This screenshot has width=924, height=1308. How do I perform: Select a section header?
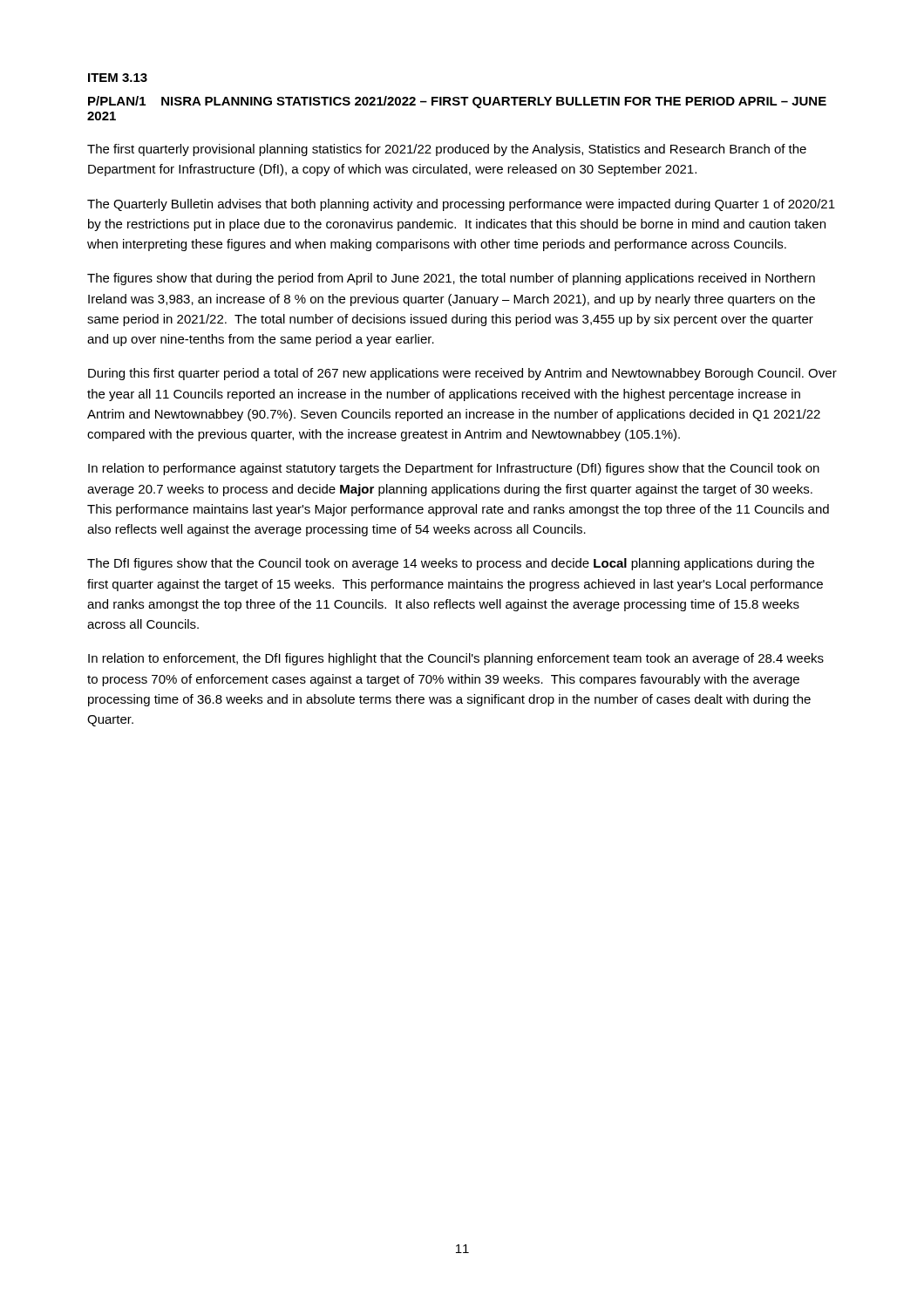click(117, 77)
